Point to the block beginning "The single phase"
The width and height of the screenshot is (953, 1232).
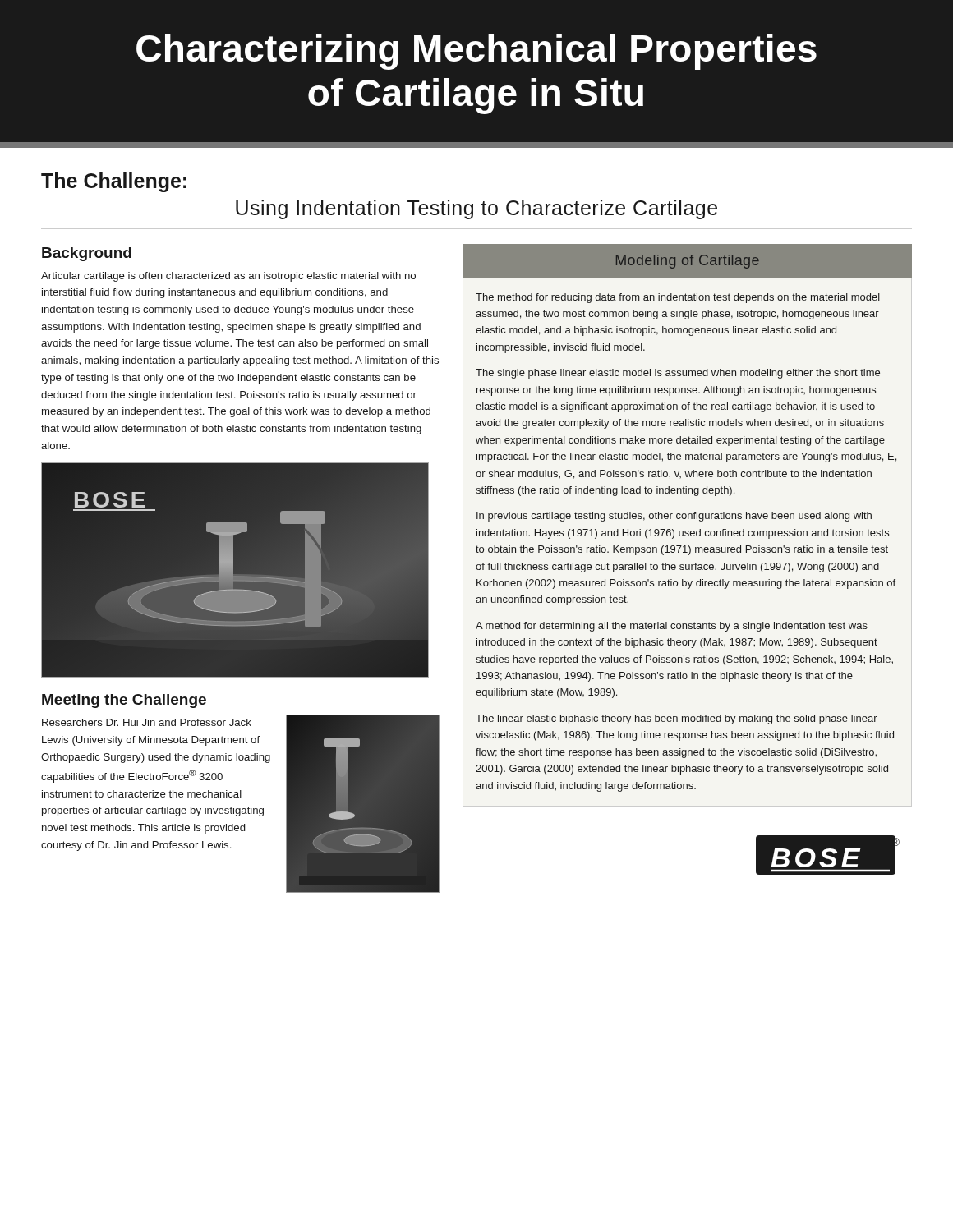point(687,431)
